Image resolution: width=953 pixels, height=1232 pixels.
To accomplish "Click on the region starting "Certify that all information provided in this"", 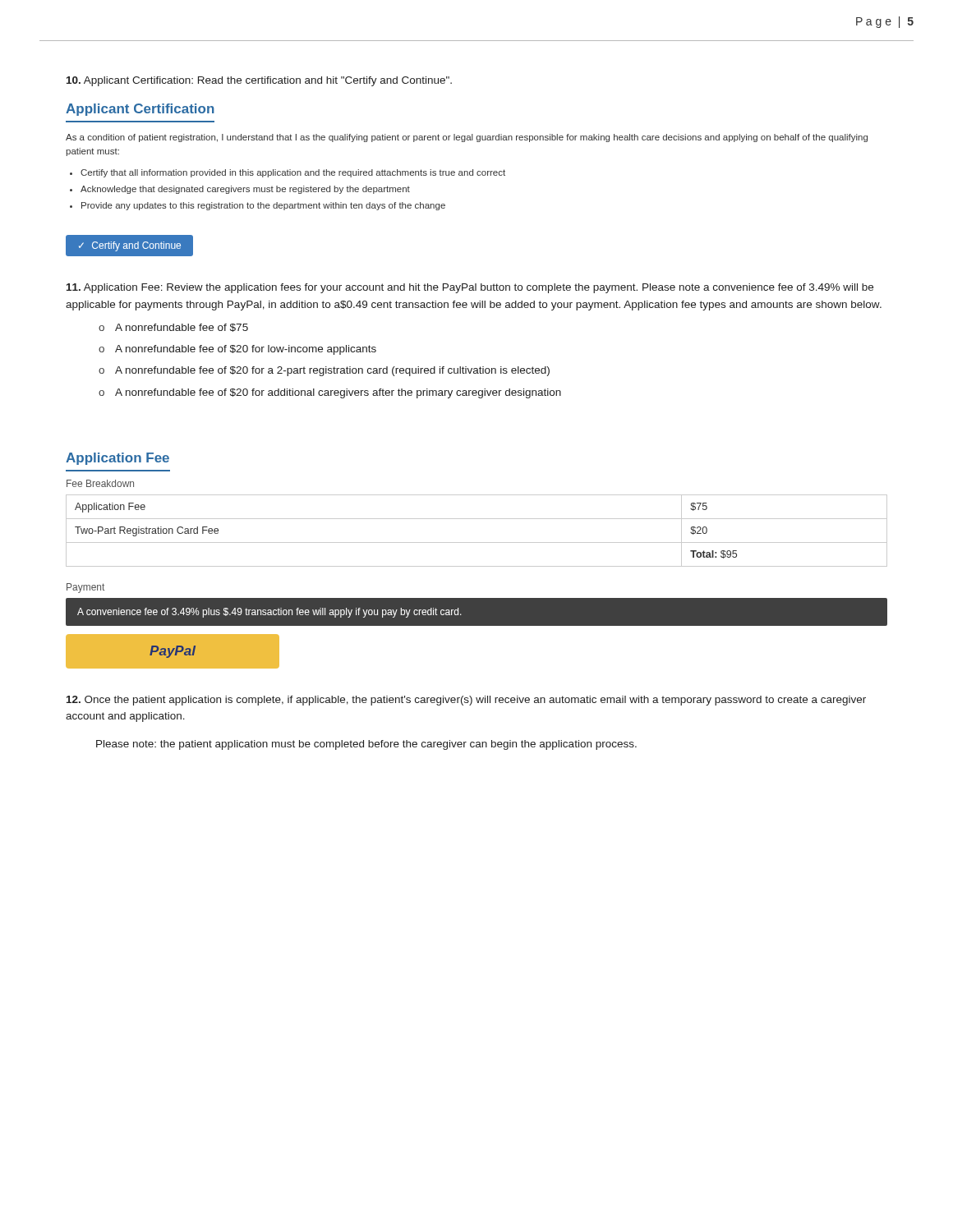I will coord(293,172).
